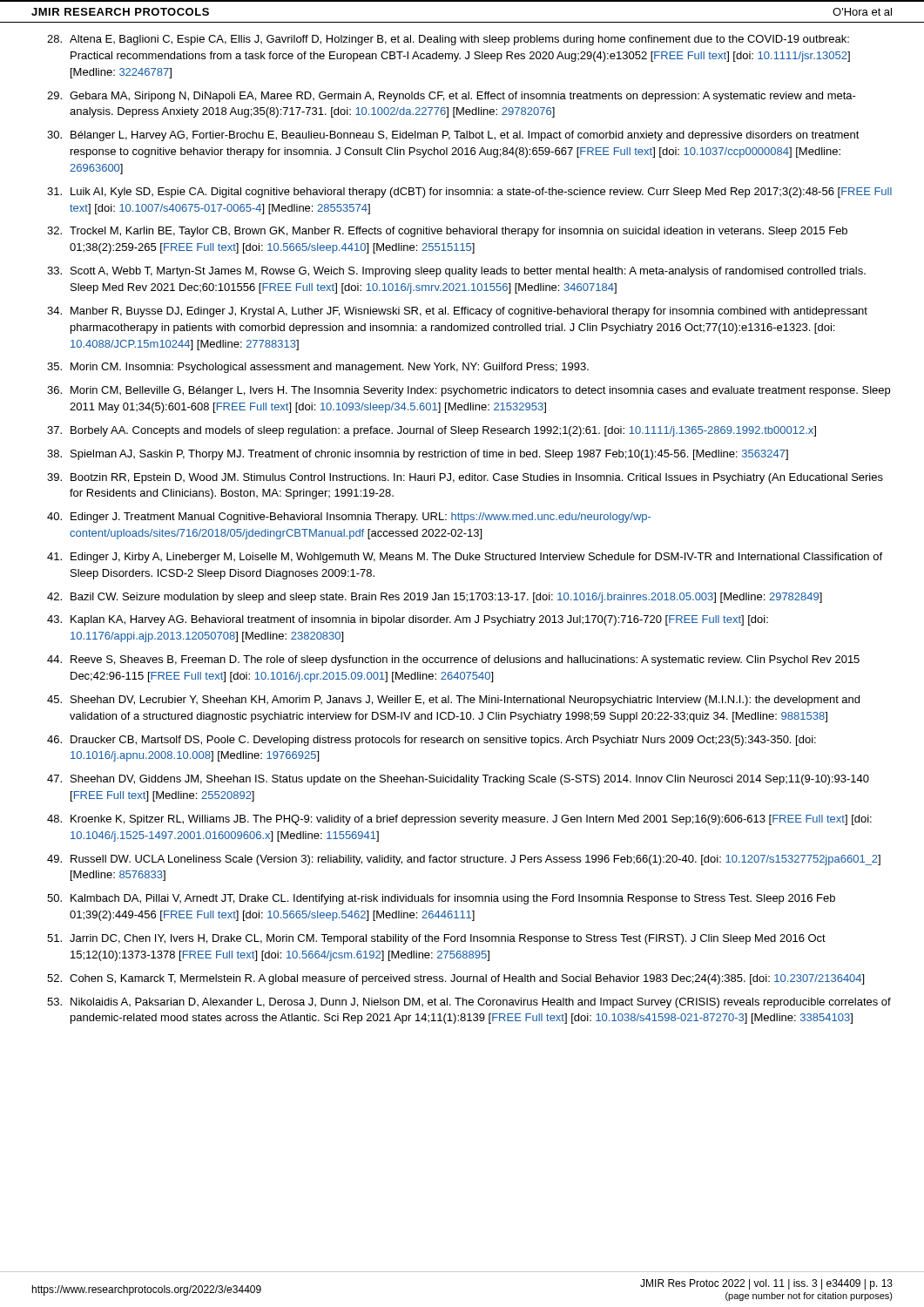Point to the text block starting "29. Gebara MA, Siripong"
The image size is (924, 1307).
pos(462,104)
